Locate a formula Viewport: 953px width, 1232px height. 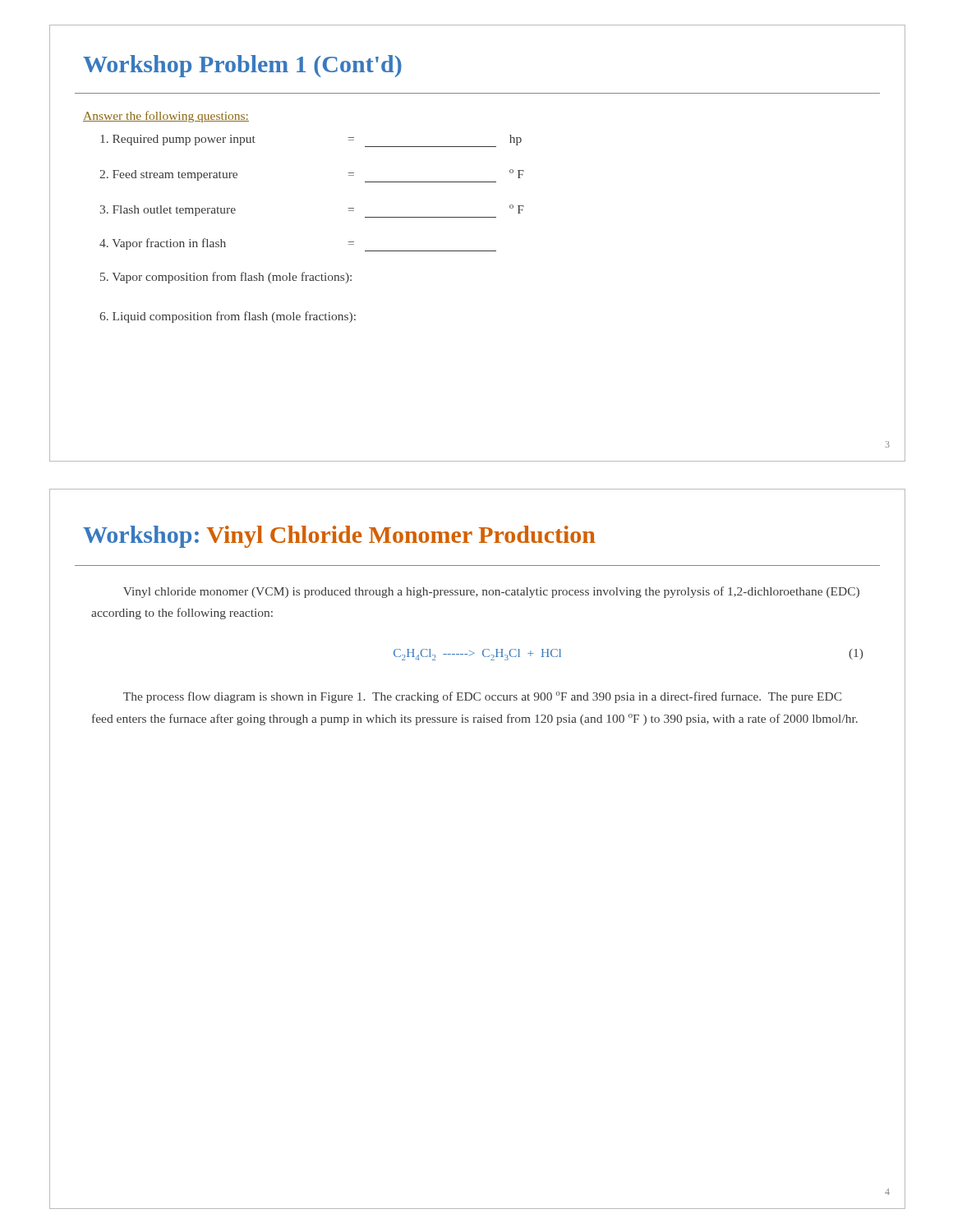pyautogui.click(x=628, y=654)
